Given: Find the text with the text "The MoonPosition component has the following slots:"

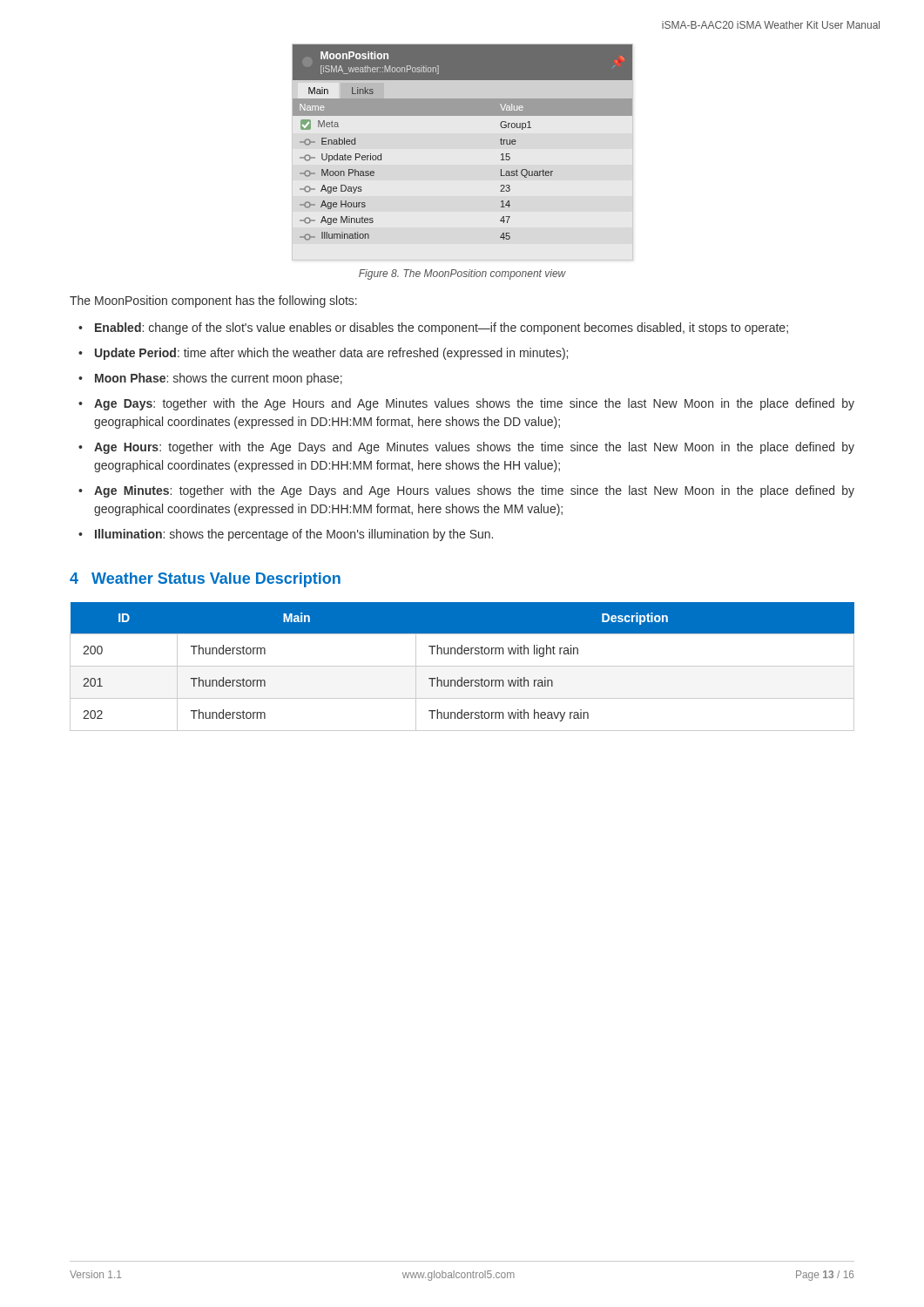Looking at the screenshot, I should [x=214, y=300].
